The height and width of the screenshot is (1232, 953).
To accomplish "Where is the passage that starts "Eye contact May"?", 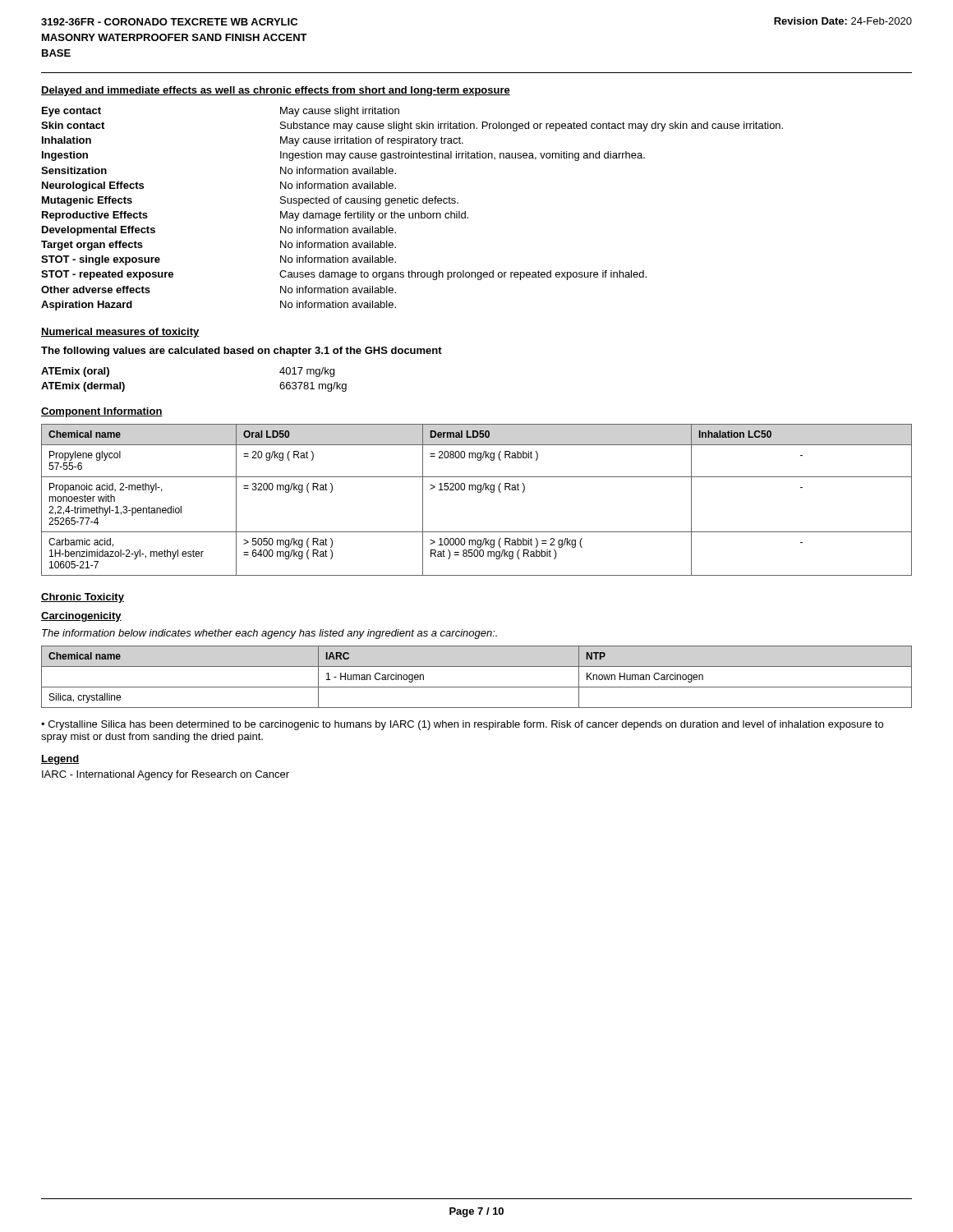I will click(476, 207).
